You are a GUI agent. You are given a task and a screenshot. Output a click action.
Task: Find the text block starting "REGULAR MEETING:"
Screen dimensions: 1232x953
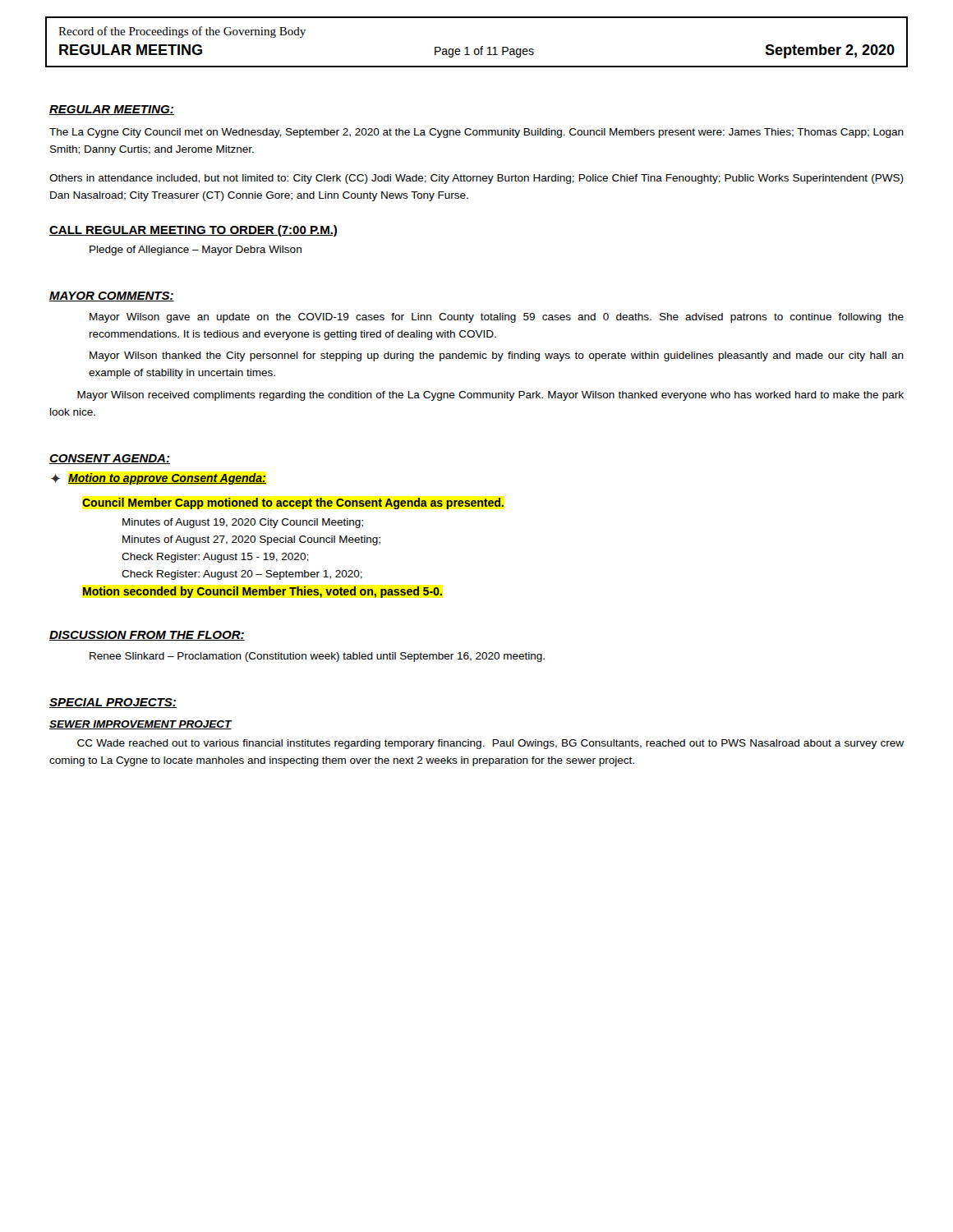click(112, 109)
